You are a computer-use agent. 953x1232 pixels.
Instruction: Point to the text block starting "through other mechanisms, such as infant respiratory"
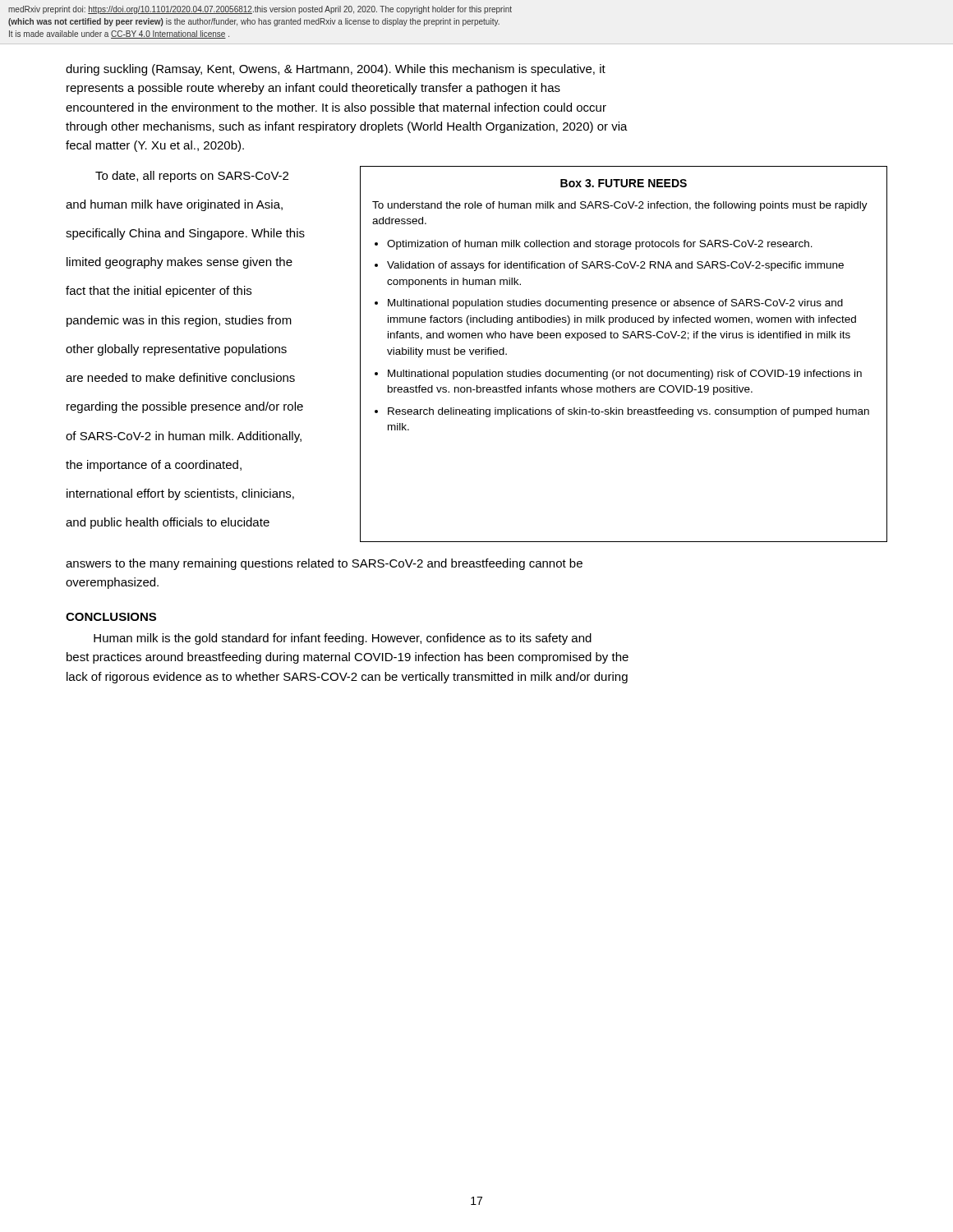click(346, 126)
